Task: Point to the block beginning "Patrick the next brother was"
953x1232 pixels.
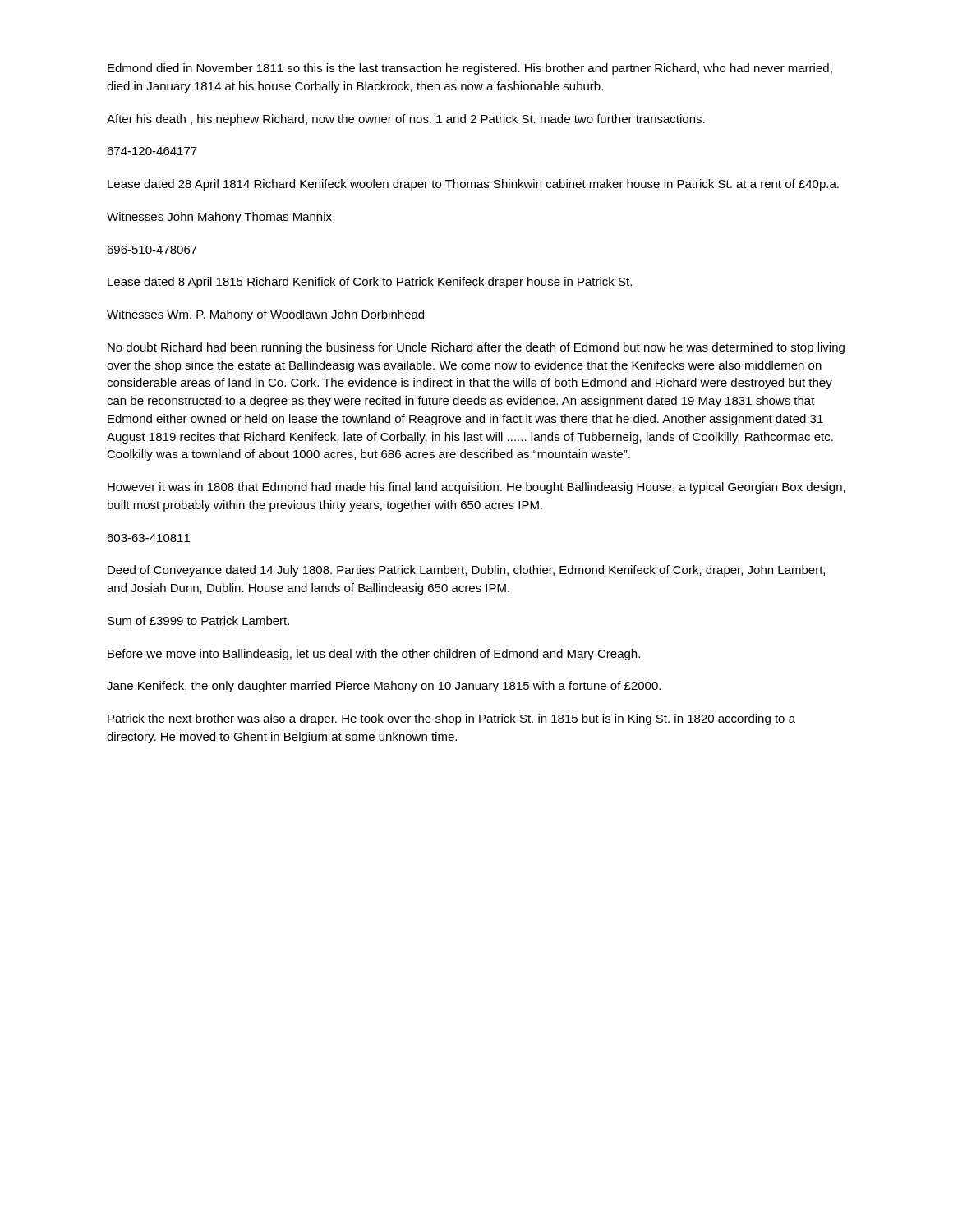Action: (x=451, y=727)
